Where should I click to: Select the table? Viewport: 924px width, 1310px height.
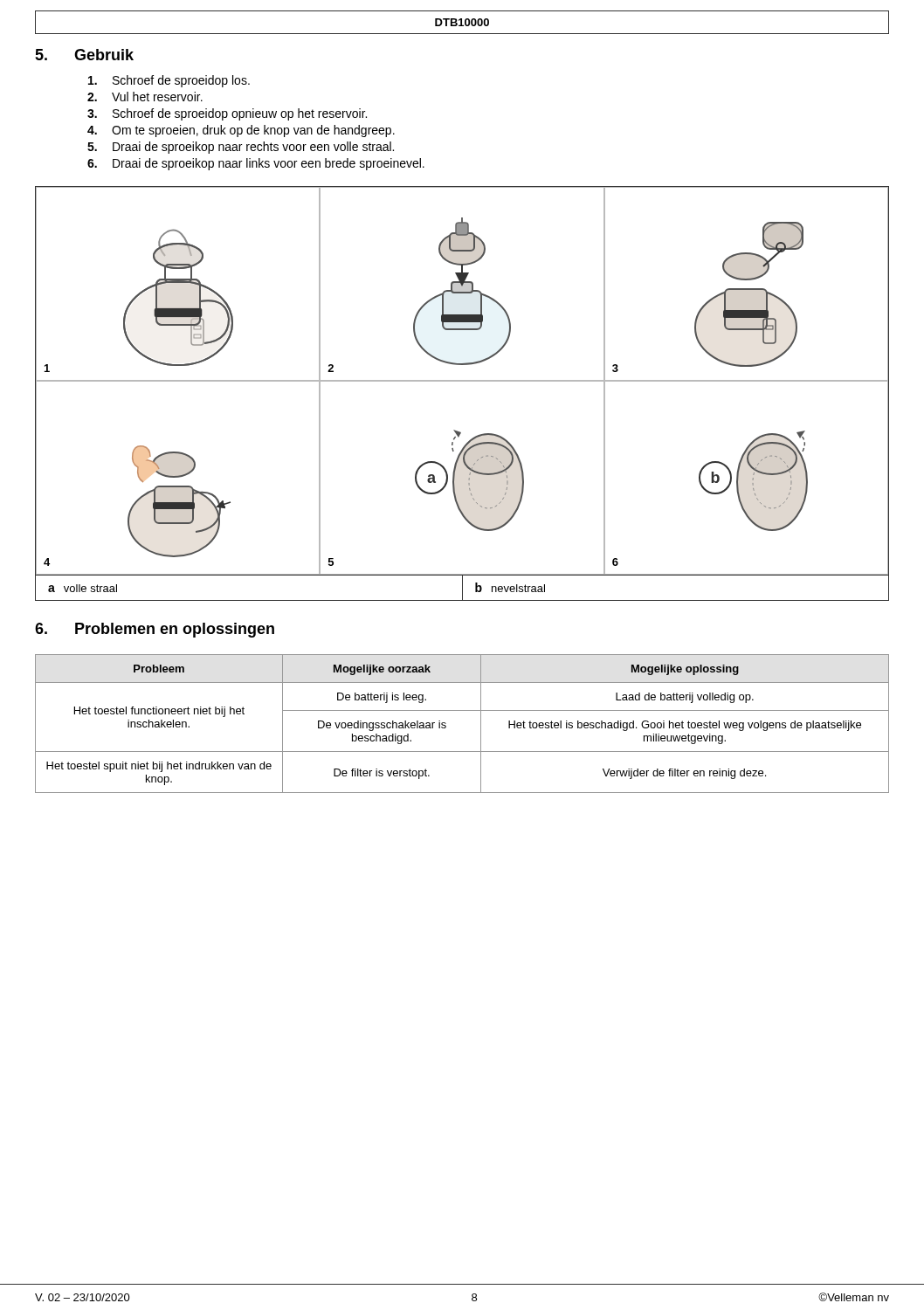(462, 724)
